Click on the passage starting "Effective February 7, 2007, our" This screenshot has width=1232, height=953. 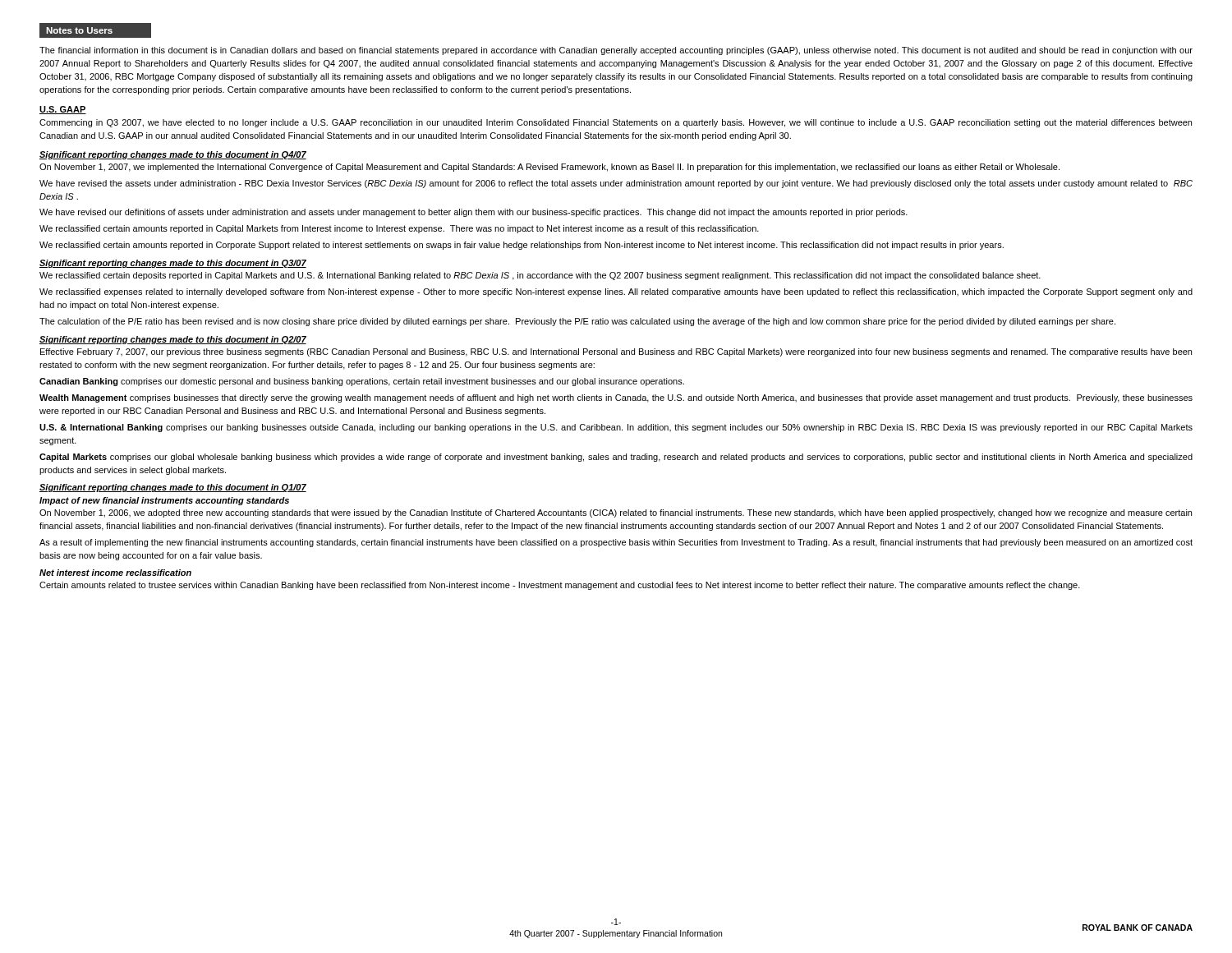[616, 359]
